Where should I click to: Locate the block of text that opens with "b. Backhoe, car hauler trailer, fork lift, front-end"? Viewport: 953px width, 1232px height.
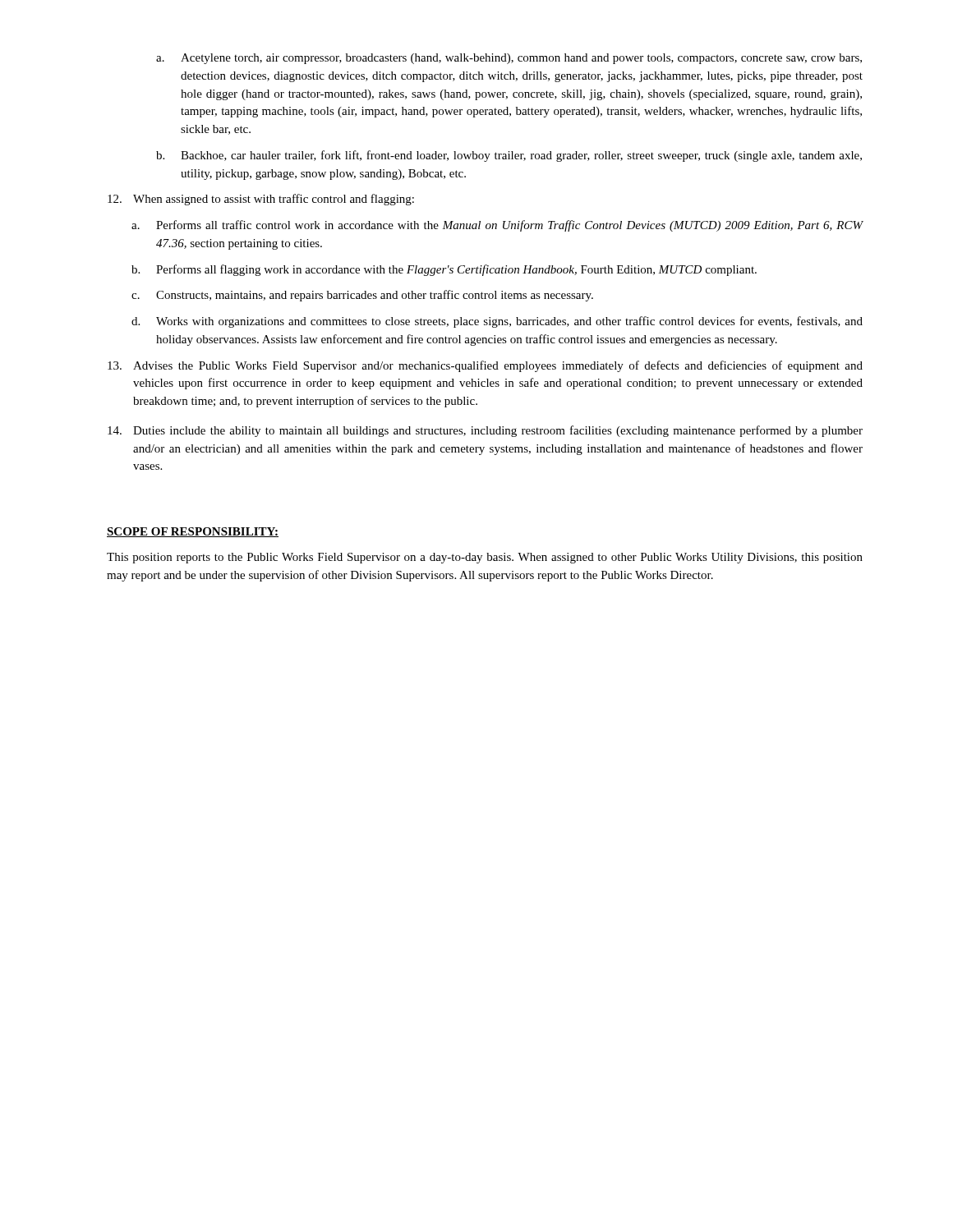(509, 165)
